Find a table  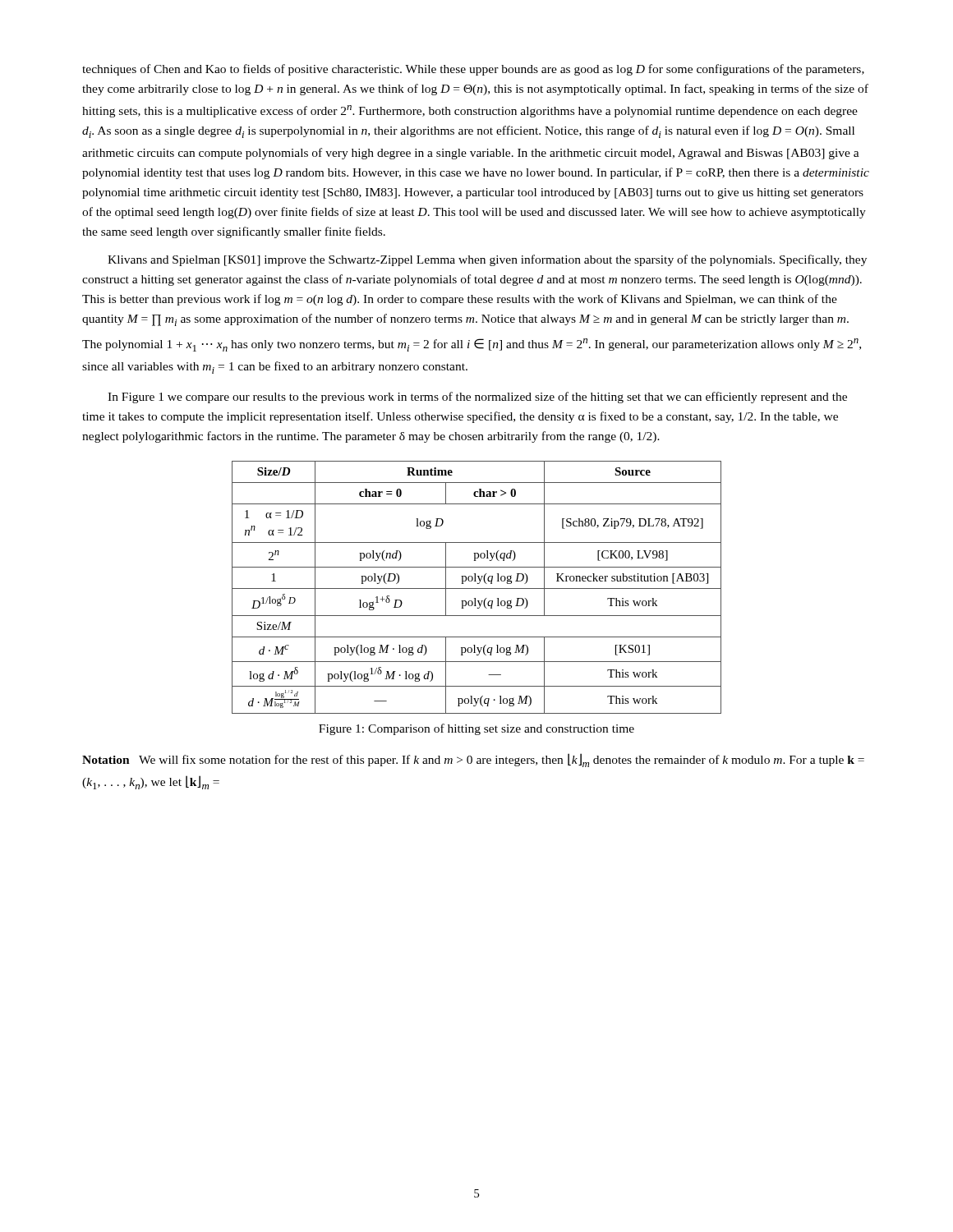(476, 587)
